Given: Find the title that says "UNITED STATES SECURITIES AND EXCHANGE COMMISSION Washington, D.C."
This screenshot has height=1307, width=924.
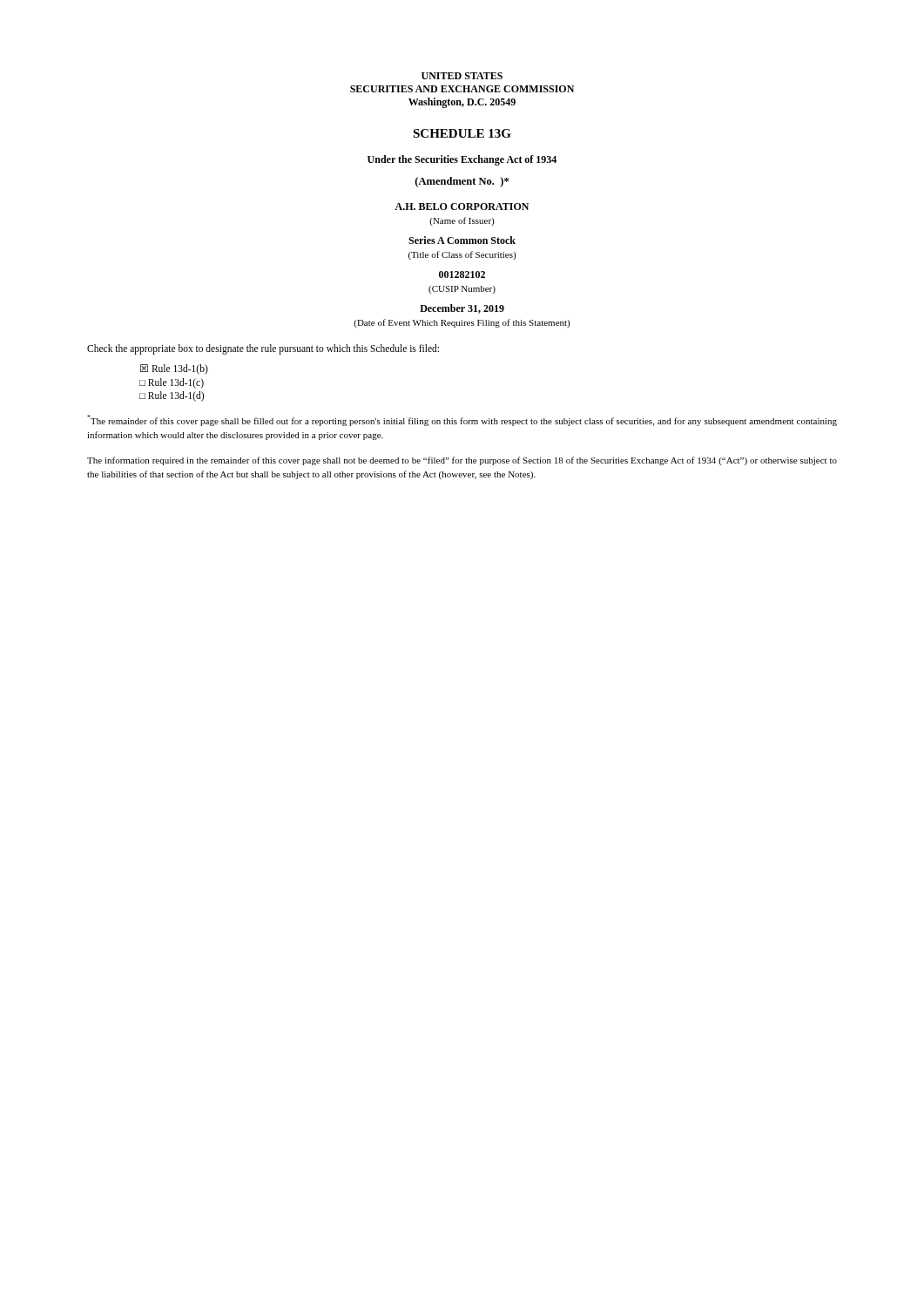Looking at the screenshot, I should click(x=462, y=89).
